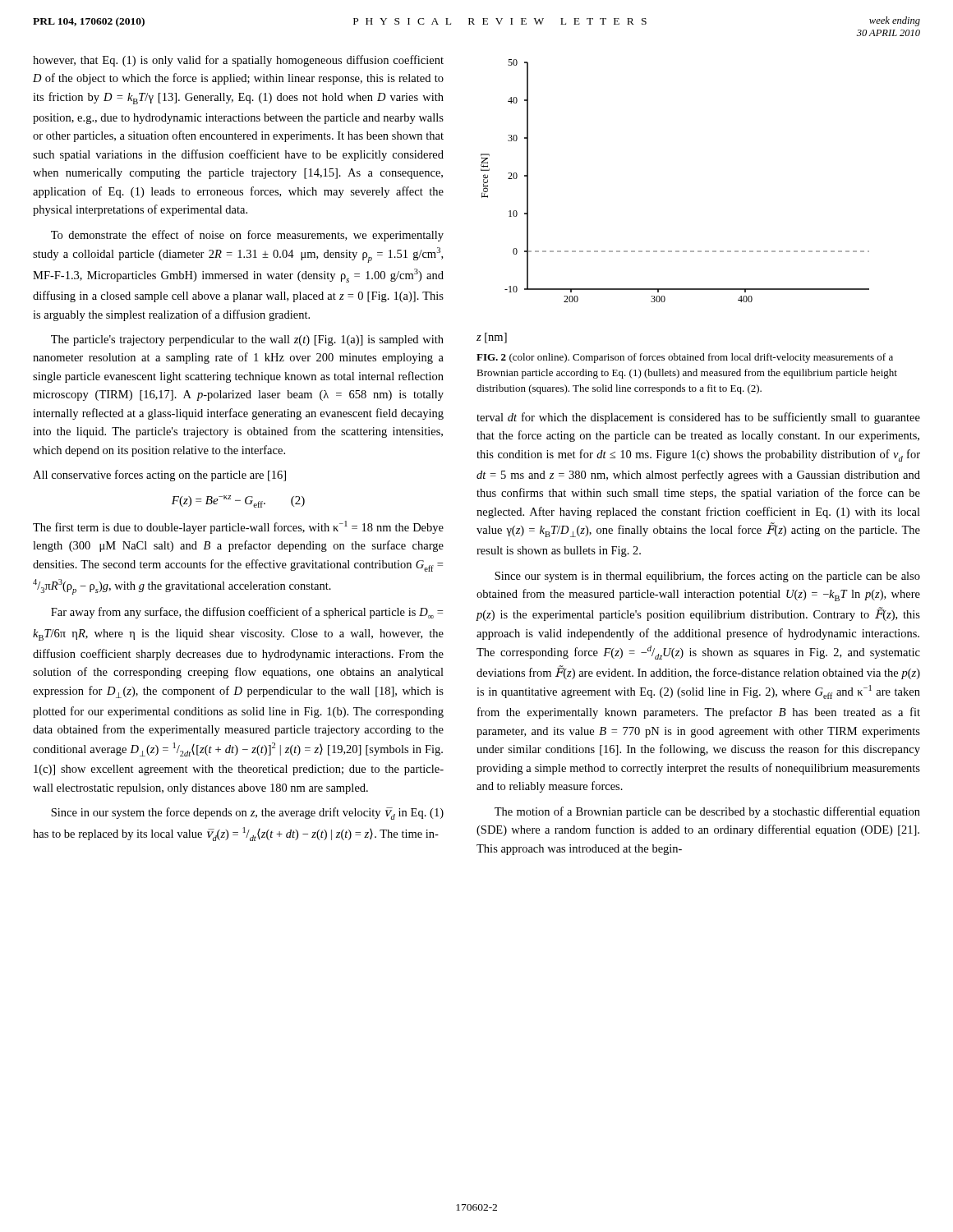Viewport: 953px width, 1232px height.
Task: Select the block starting "Since our system is in thermal"
Action: [698, 681]
